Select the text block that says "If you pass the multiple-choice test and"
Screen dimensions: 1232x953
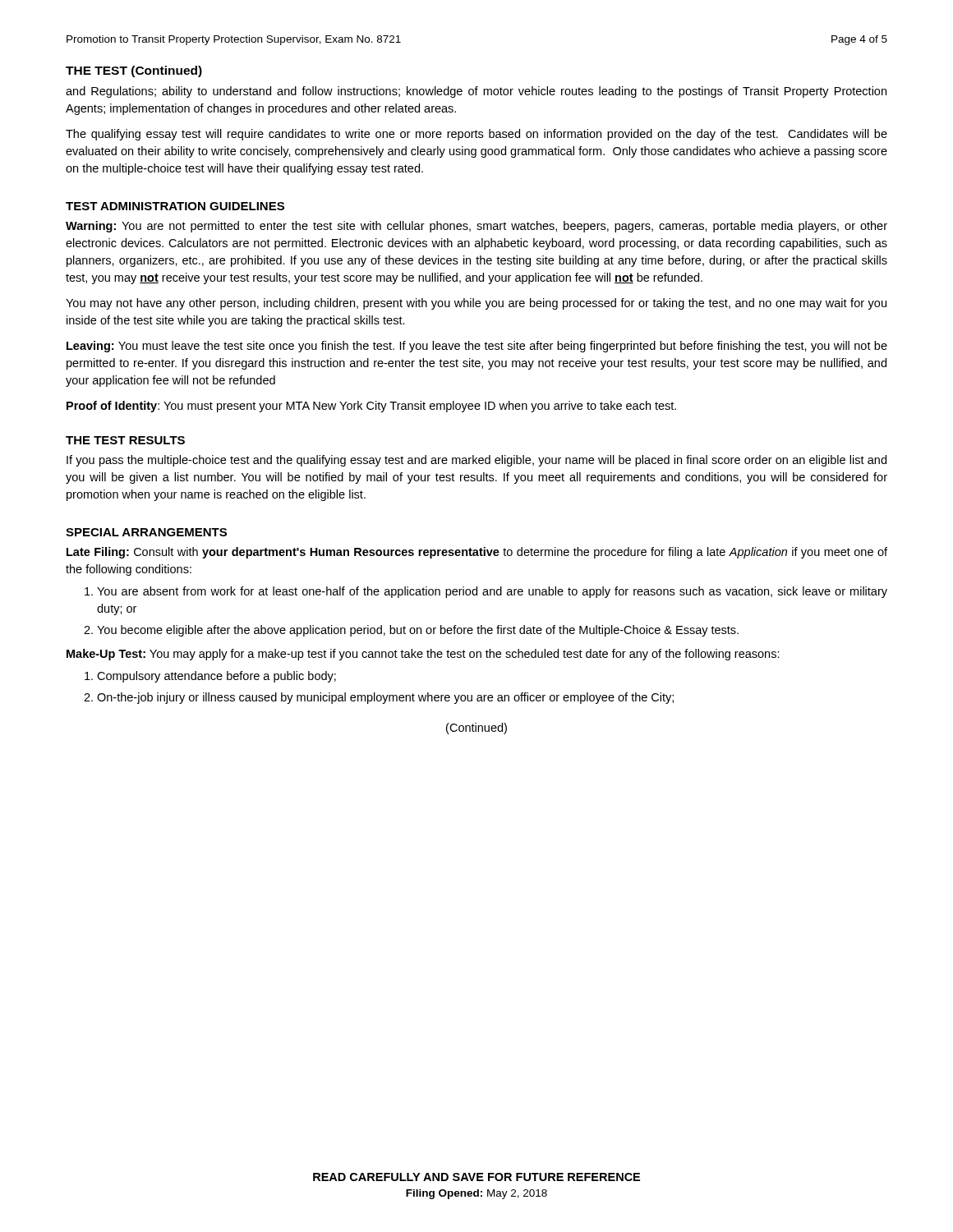point(476,477)
